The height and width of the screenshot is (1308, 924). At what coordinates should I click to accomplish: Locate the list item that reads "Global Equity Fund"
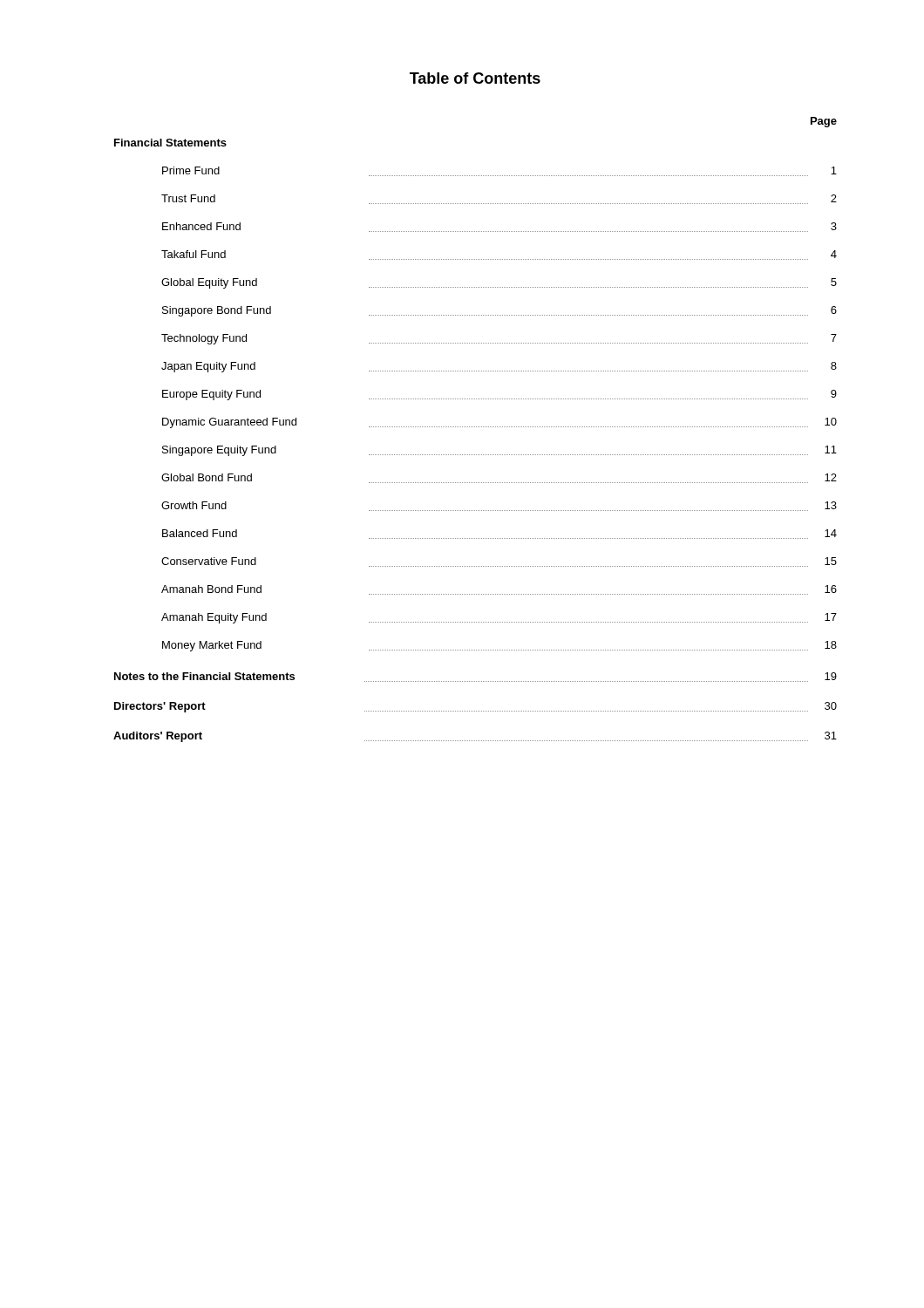point(499,284)
